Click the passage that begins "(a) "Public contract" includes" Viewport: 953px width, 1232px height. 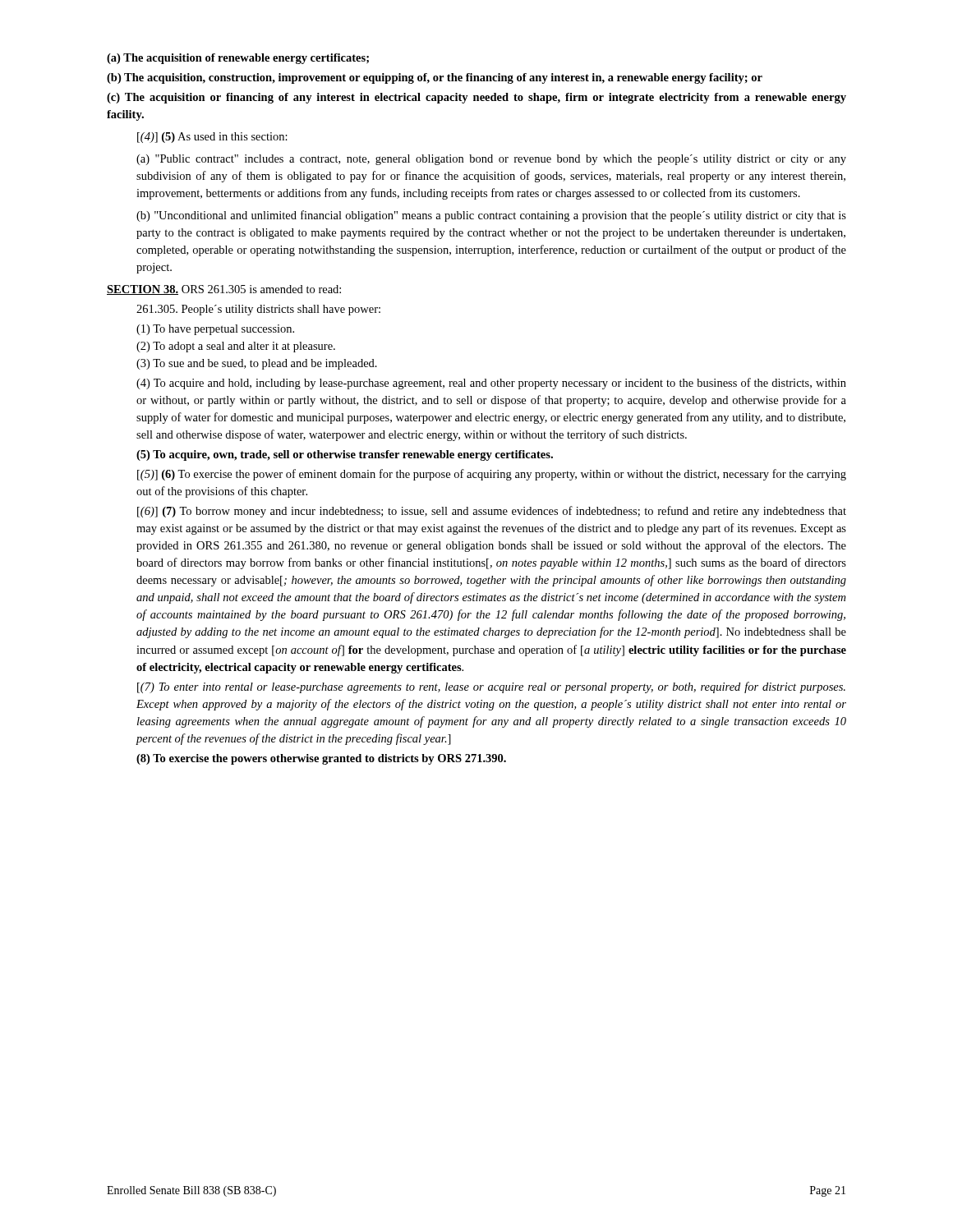476,176
